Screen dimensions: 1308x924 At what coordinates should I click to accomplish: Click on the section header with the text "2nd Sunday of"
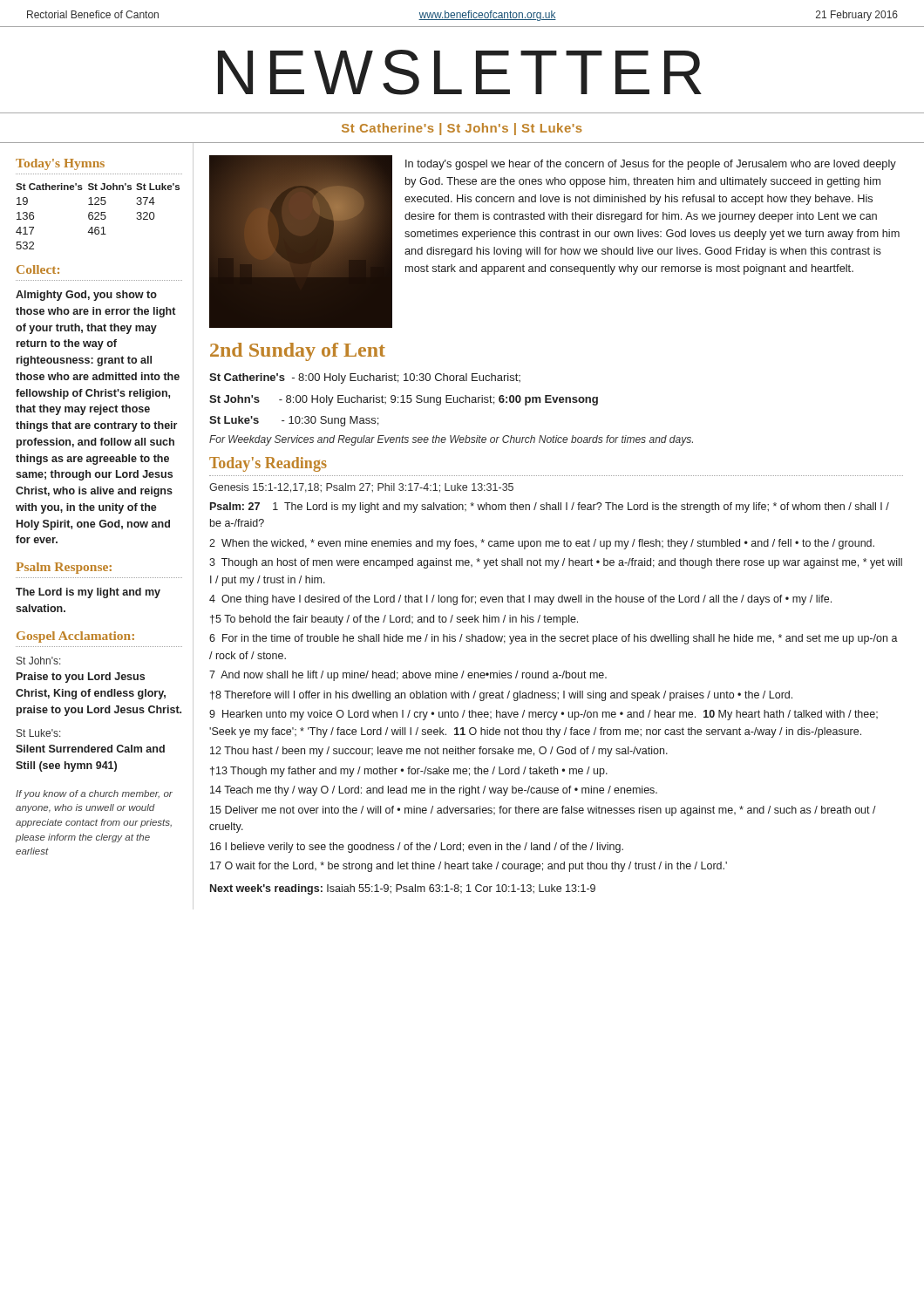297,350
